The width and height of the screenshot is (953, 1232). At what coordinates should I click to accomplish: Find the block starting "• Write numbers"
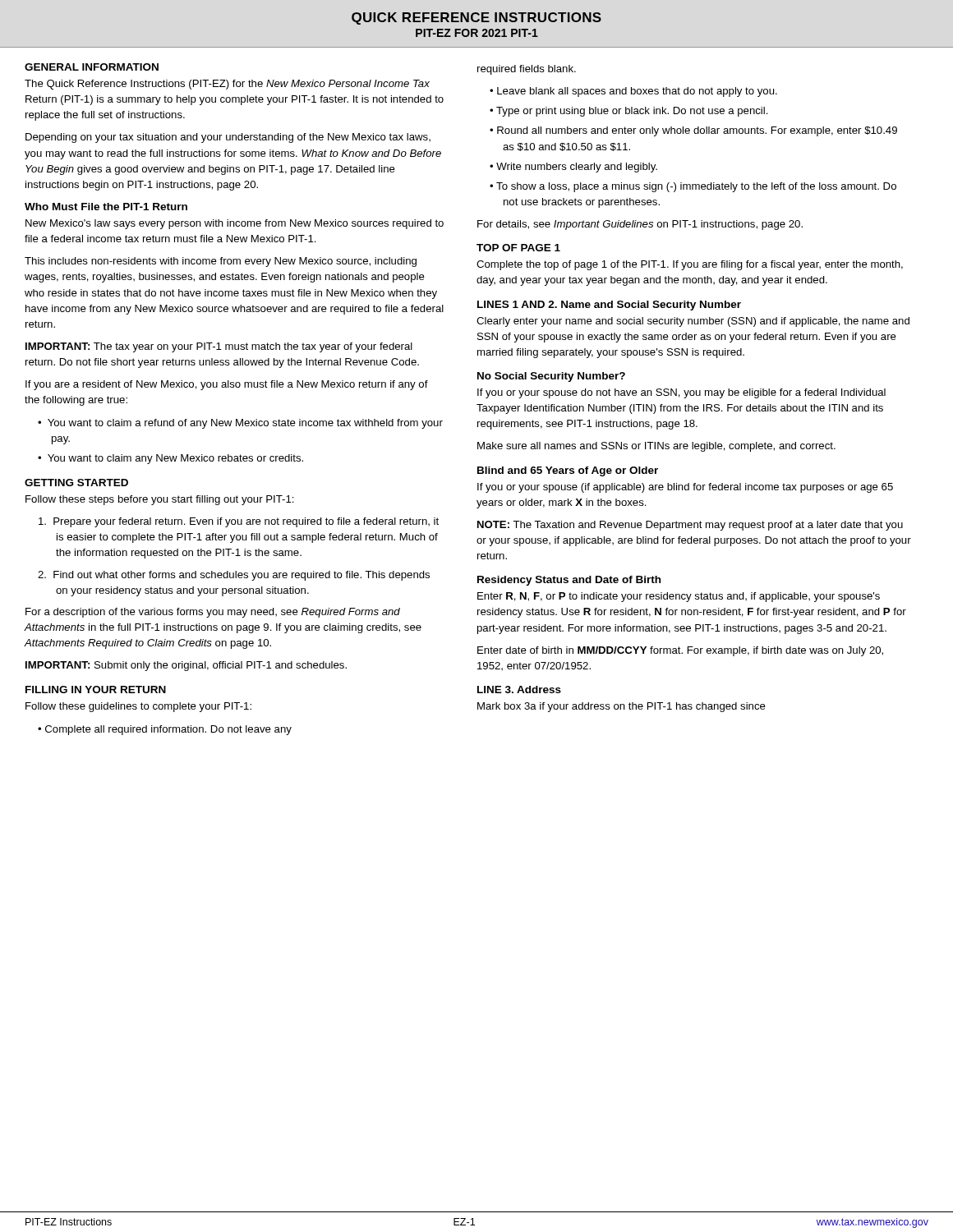[x=574, y=166]
